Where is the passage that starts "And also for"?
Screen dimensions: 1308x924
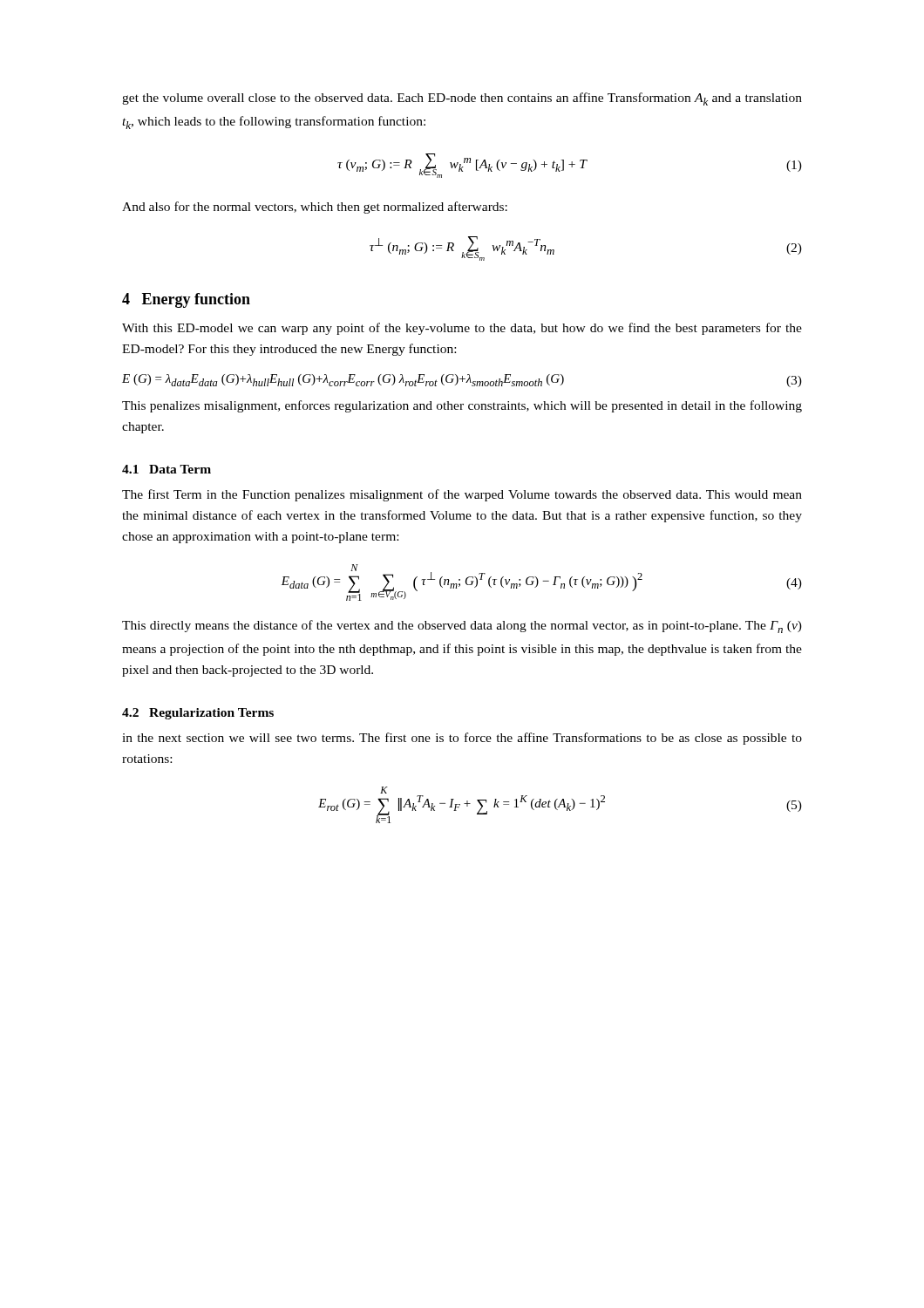point(315,206)
